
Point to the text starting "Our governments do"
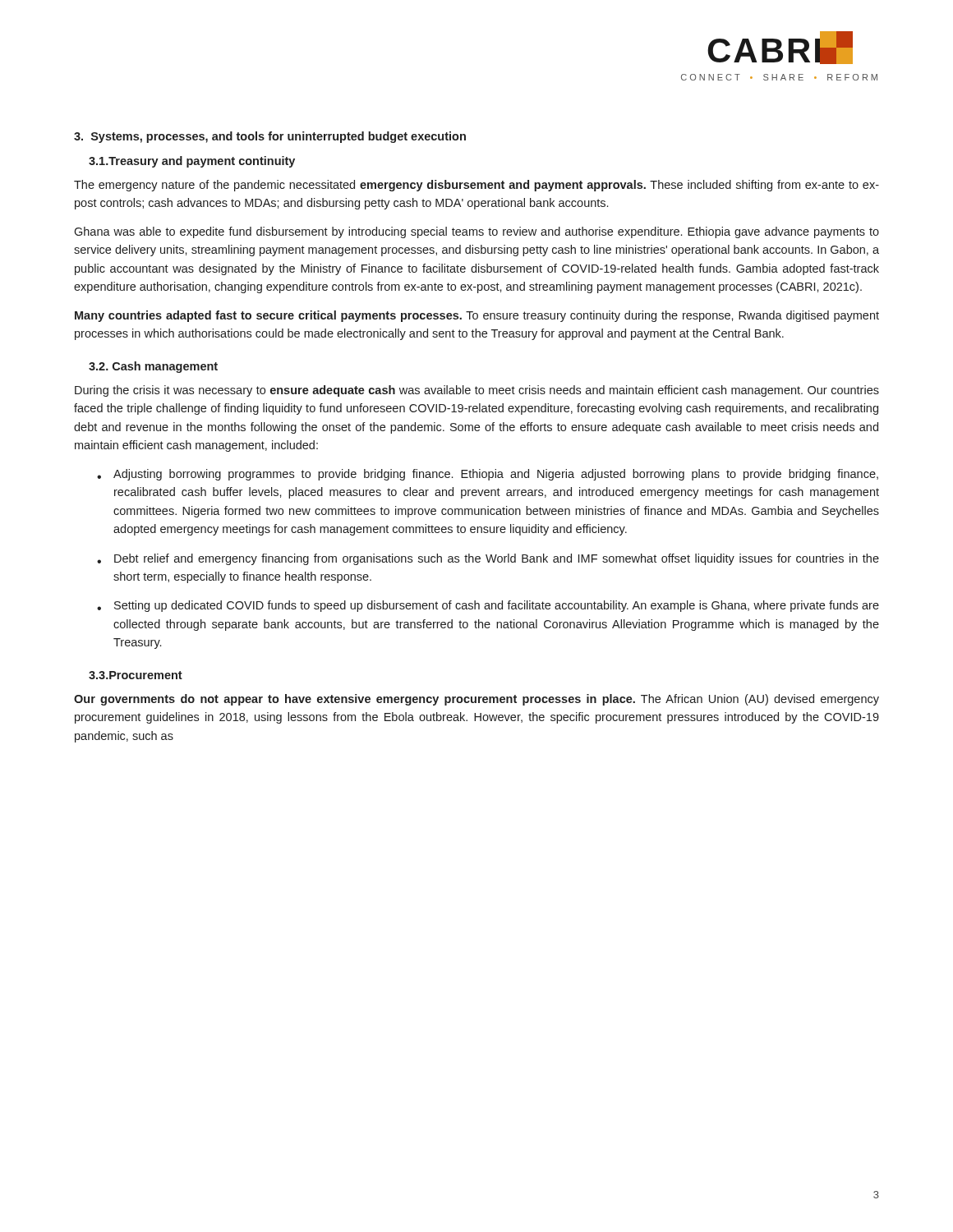pyautogui.click(x=476, y=717)
